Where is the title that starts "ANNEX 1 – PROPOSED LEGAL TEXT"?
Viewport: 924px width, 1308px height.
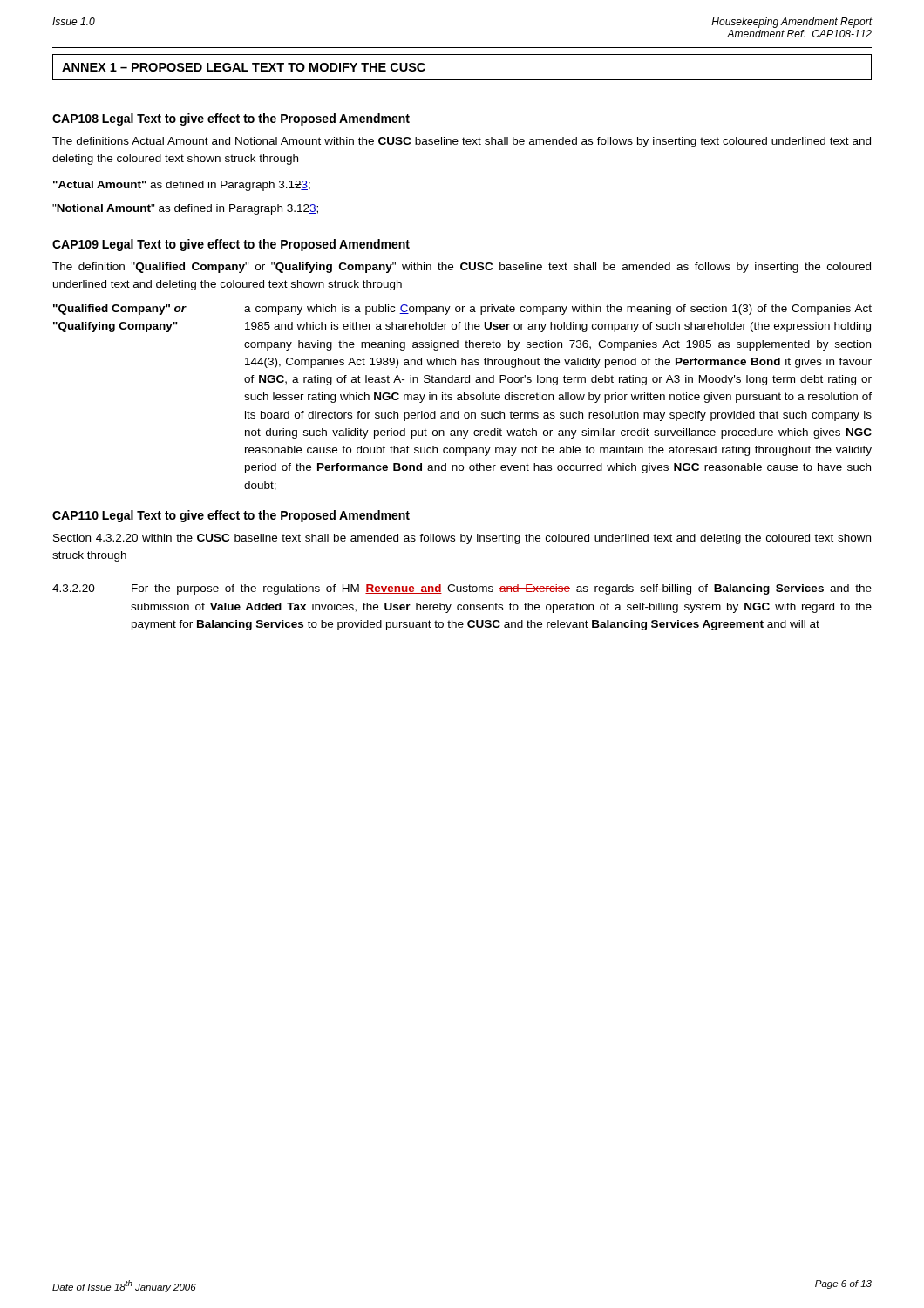(244, 67)
